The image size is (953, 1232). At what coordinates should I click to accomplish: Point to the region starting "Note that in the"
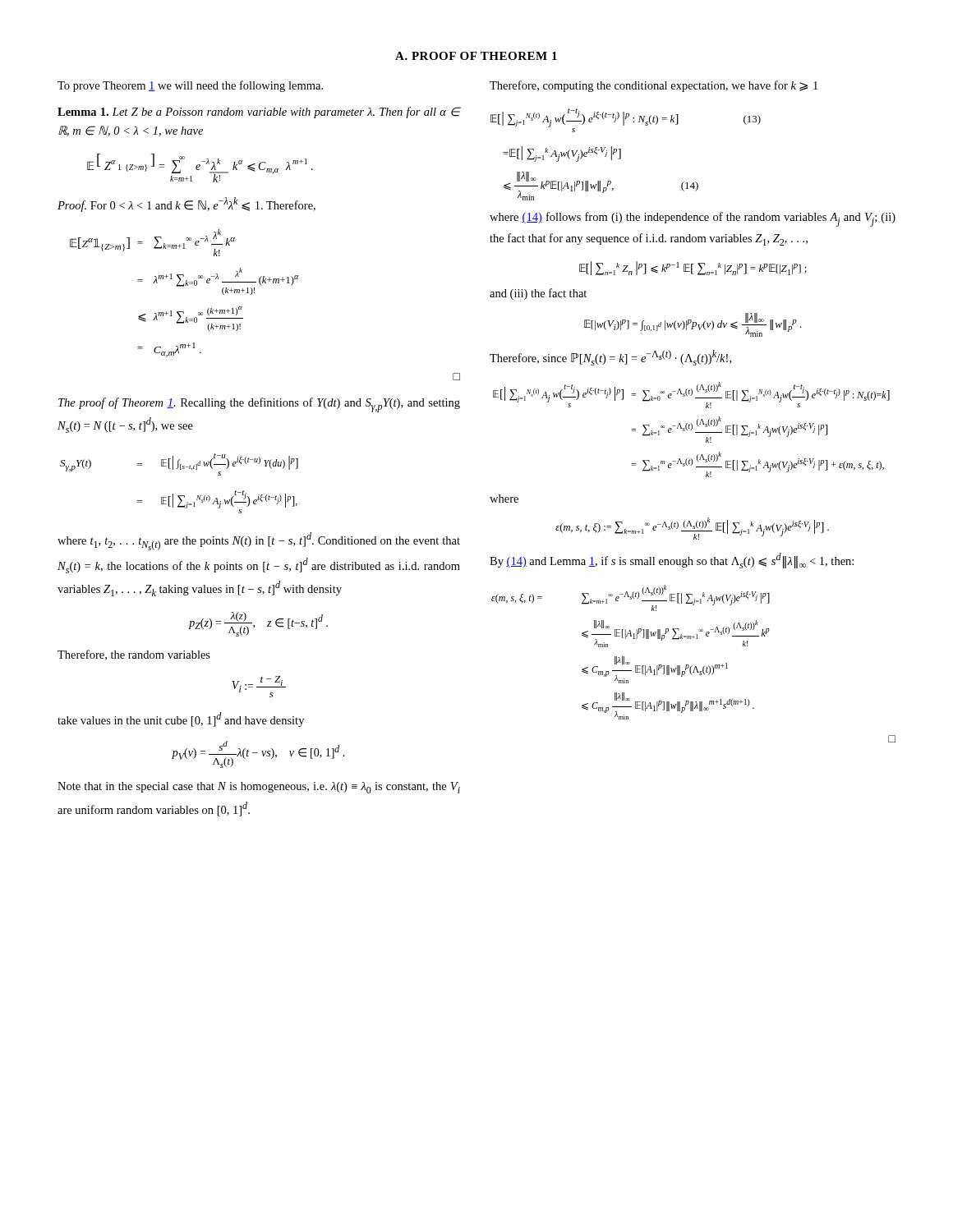pyautogui.click(x=259, y=798)
